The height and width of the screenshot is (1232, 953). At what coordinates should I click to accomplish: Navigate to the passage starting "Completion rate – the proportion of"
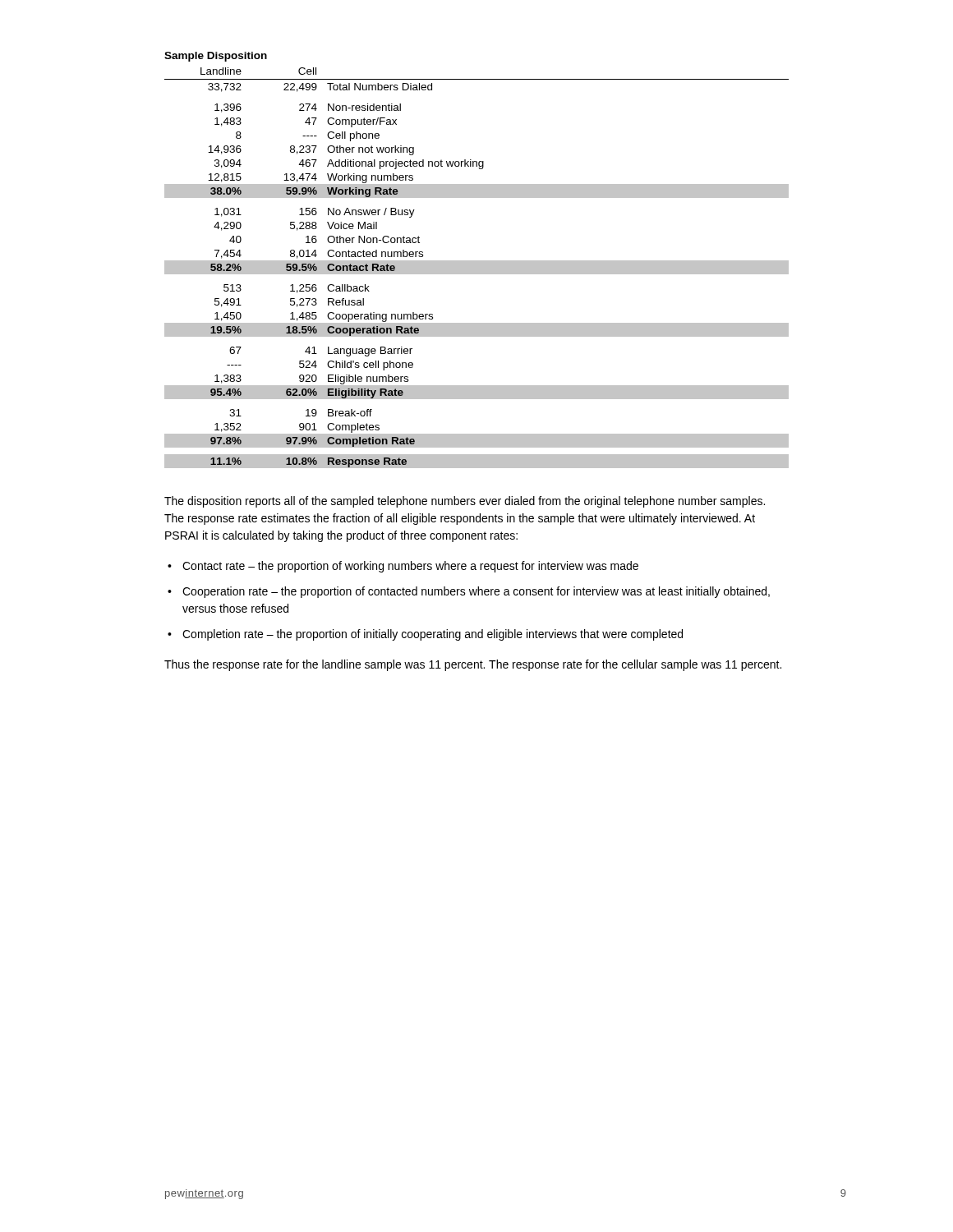(433, 634)
